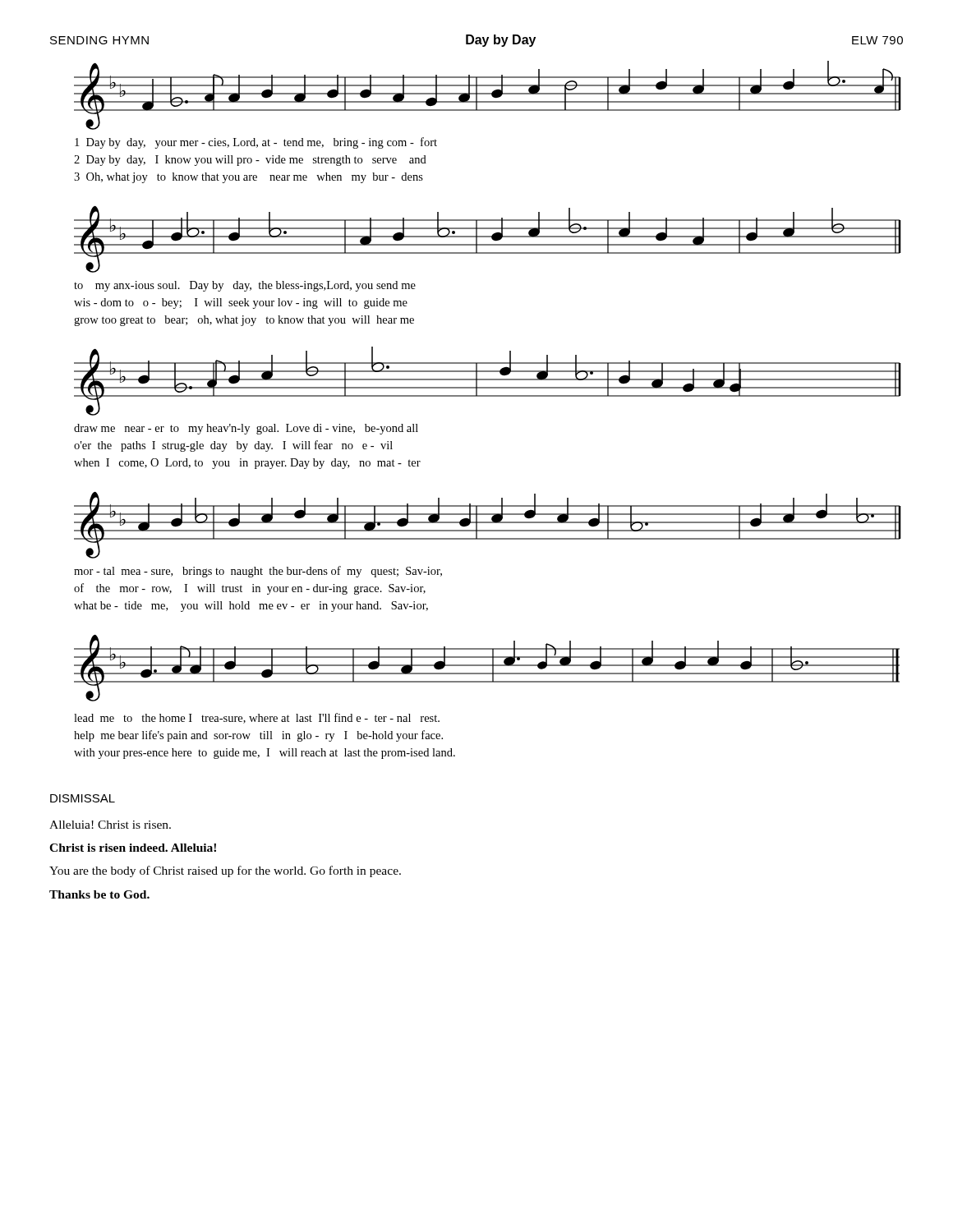Screen dimensions: 1232x953
Task: Navigate to the text starting "Alleluia! Christ is risen."
Action: 110,824
